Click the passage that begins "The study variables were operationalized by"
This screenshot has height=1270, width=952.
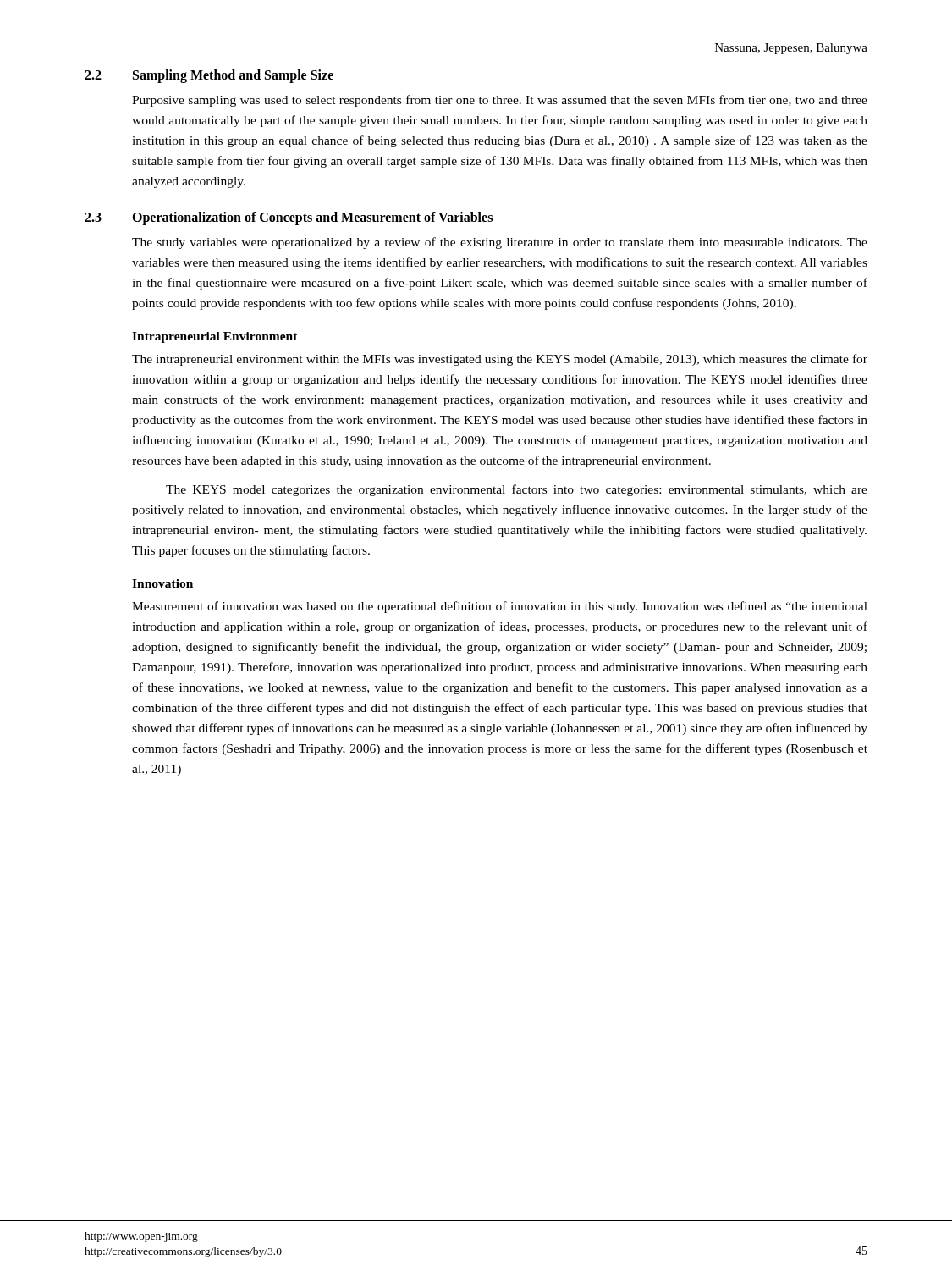(x=500, y=272)
